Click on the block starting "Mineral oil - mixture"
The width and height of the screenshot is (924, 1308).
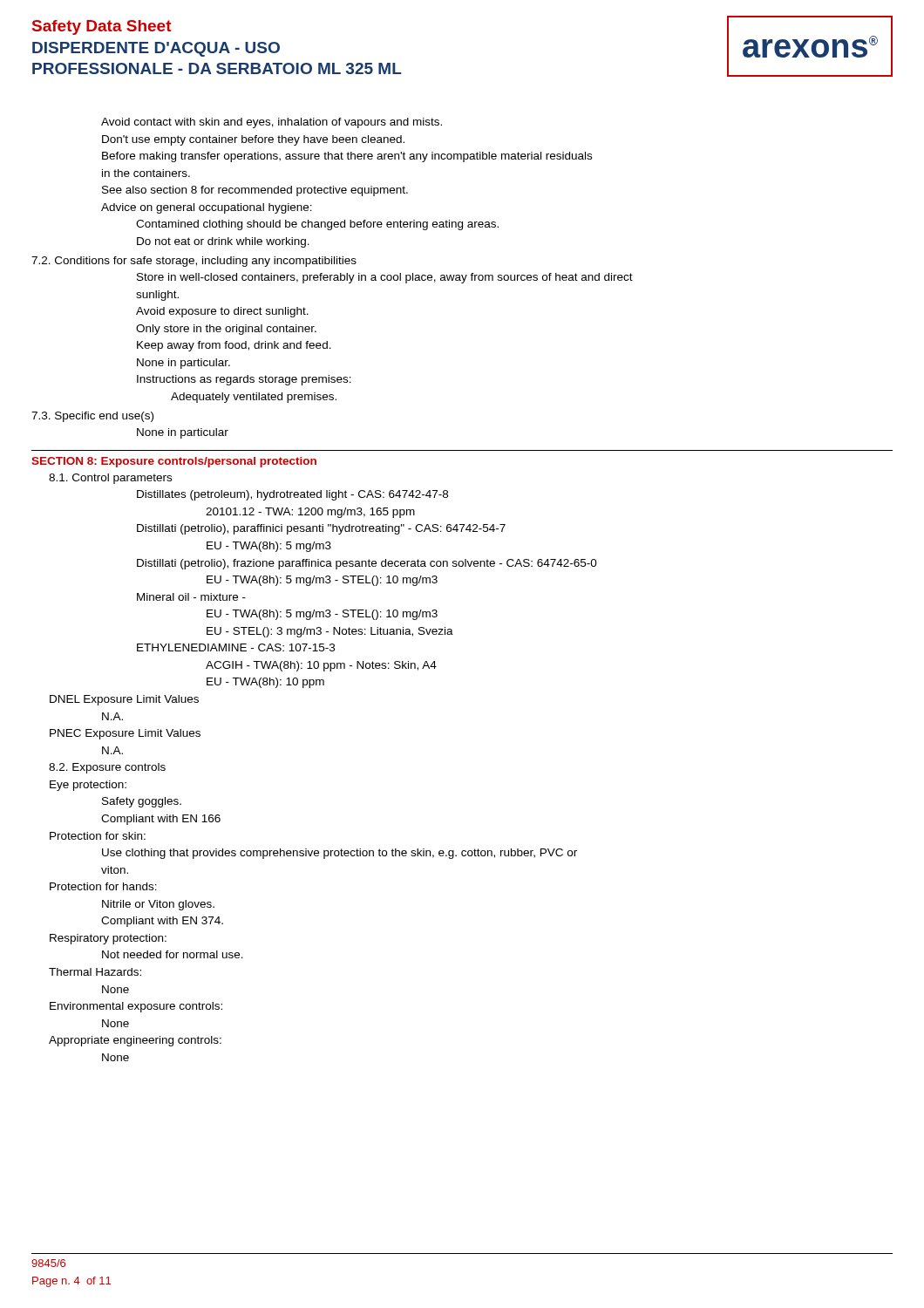[x=294, y=615]
